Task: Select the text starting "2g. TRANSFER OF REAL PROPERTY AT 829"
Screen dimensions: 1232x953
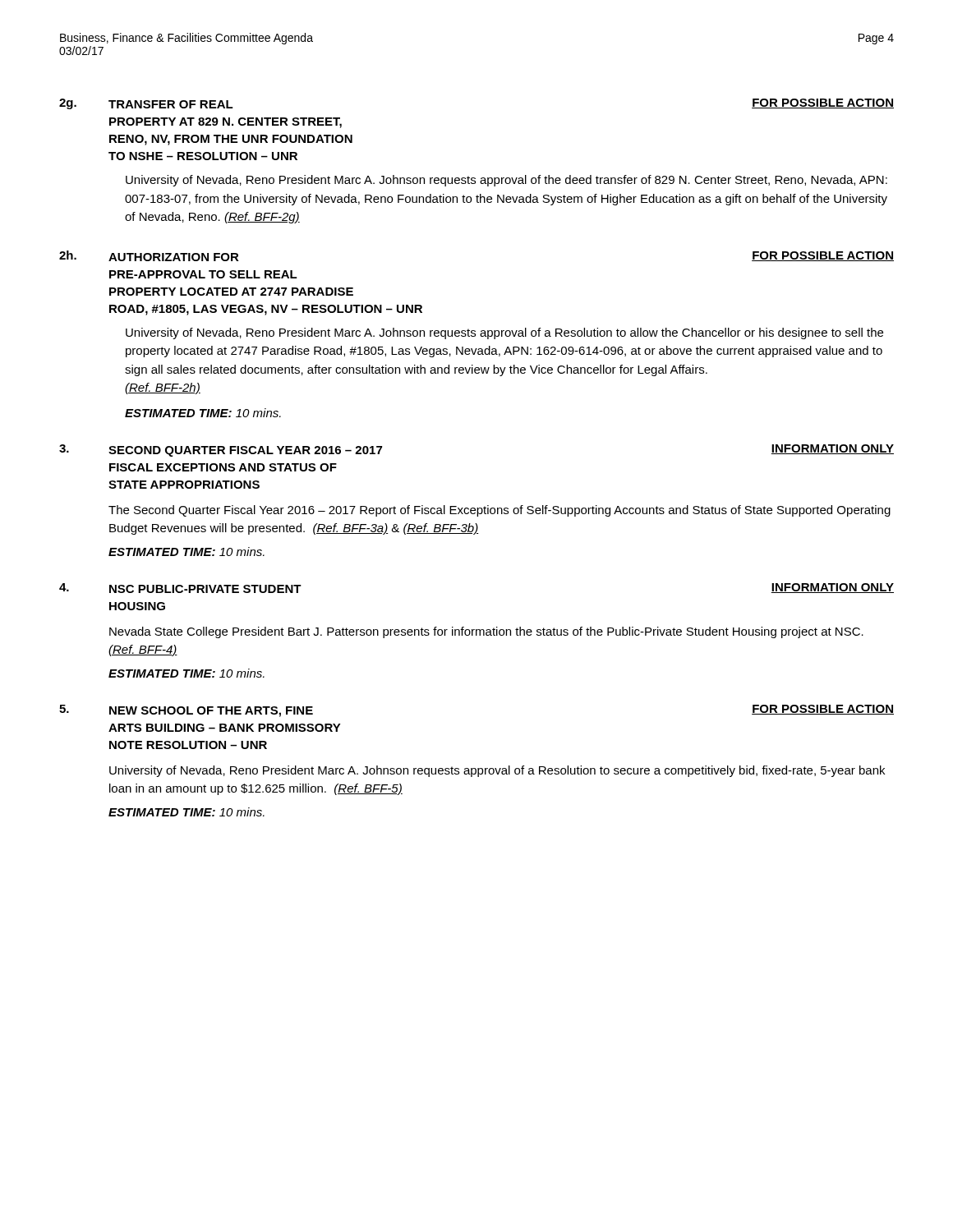Action: (170, 104)
